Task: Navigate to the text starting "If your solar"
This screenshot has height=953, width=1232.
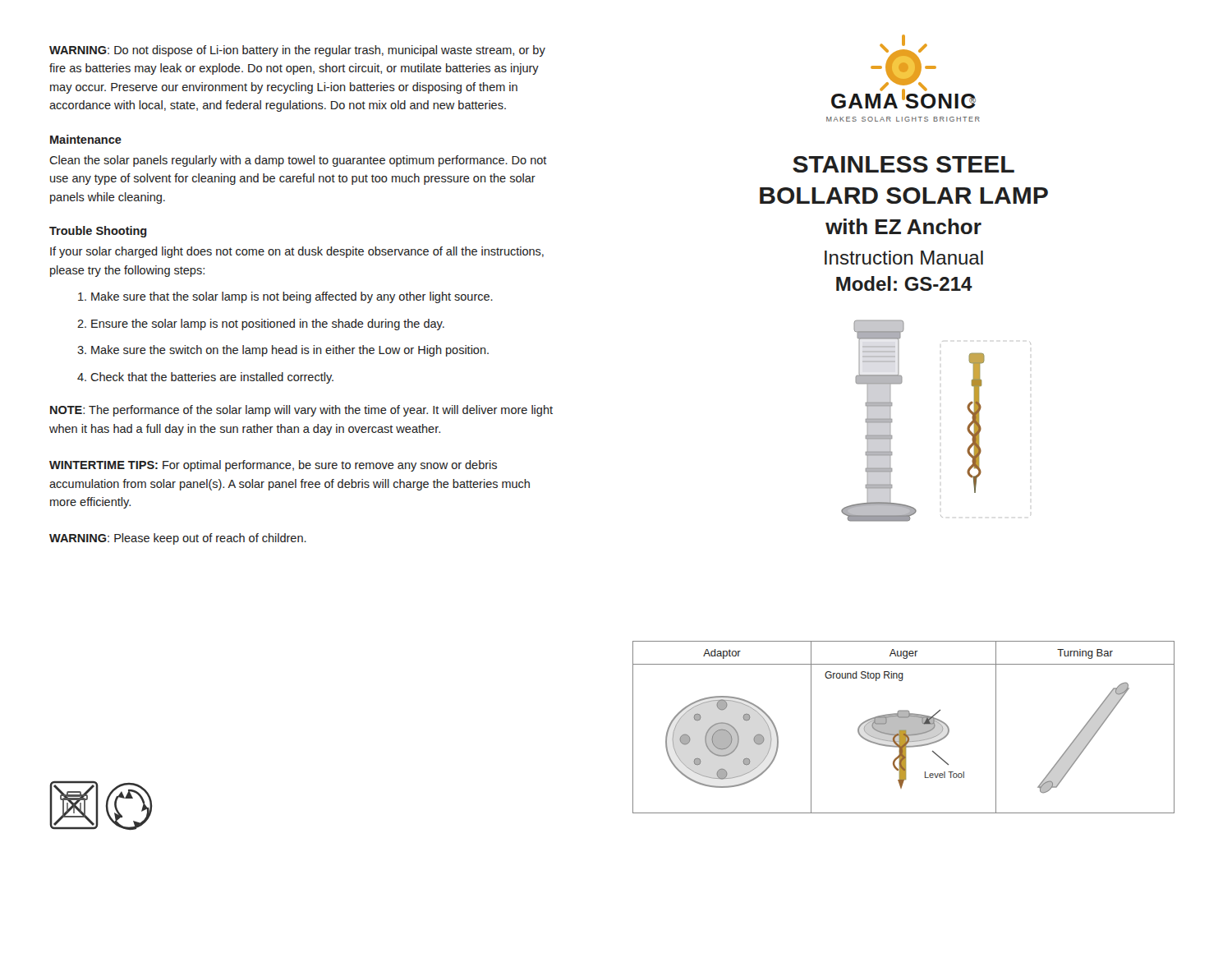Action: pyautogui.click(x=297, y=261)
